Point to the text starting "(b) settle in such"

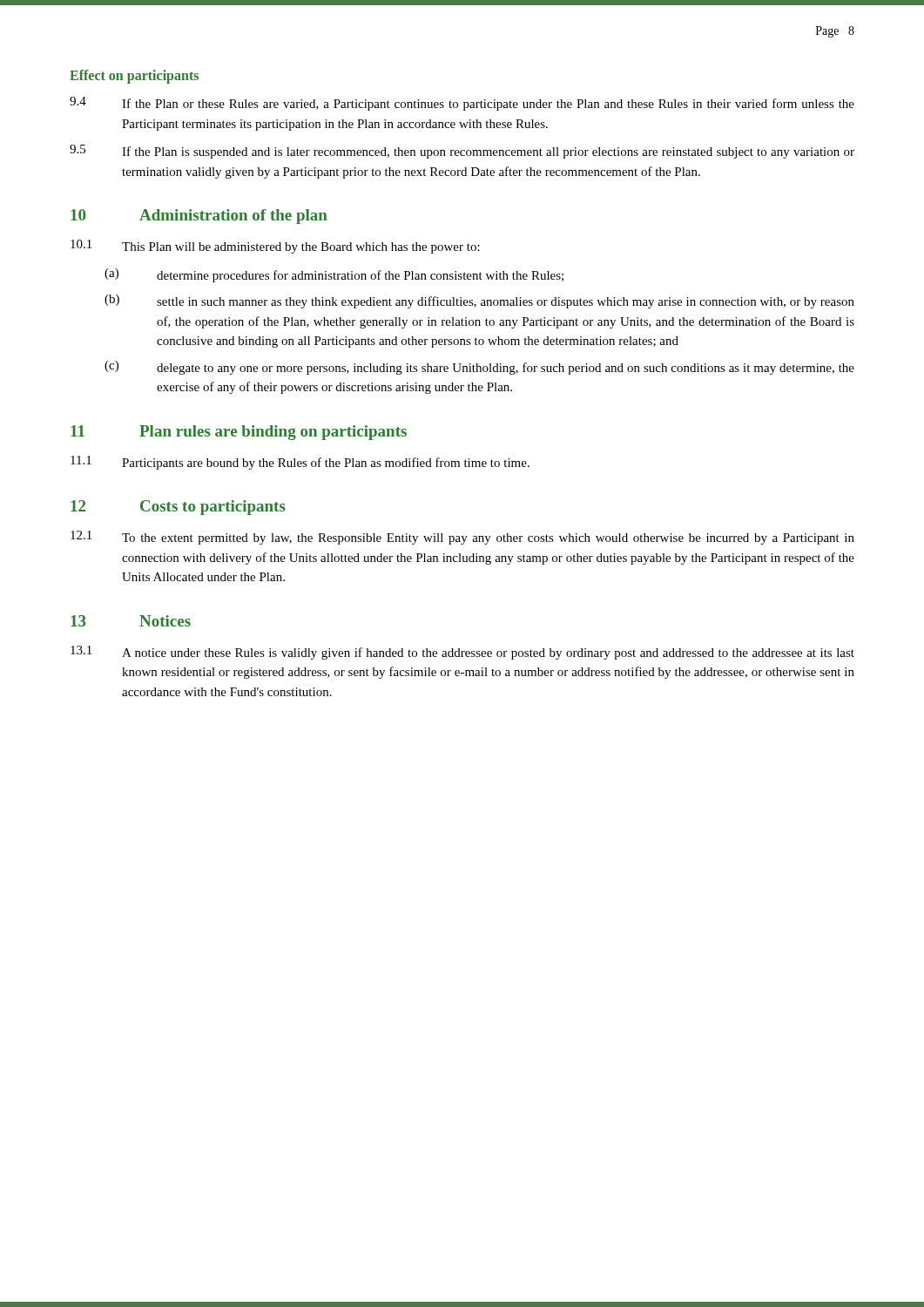tap(479, 321)
